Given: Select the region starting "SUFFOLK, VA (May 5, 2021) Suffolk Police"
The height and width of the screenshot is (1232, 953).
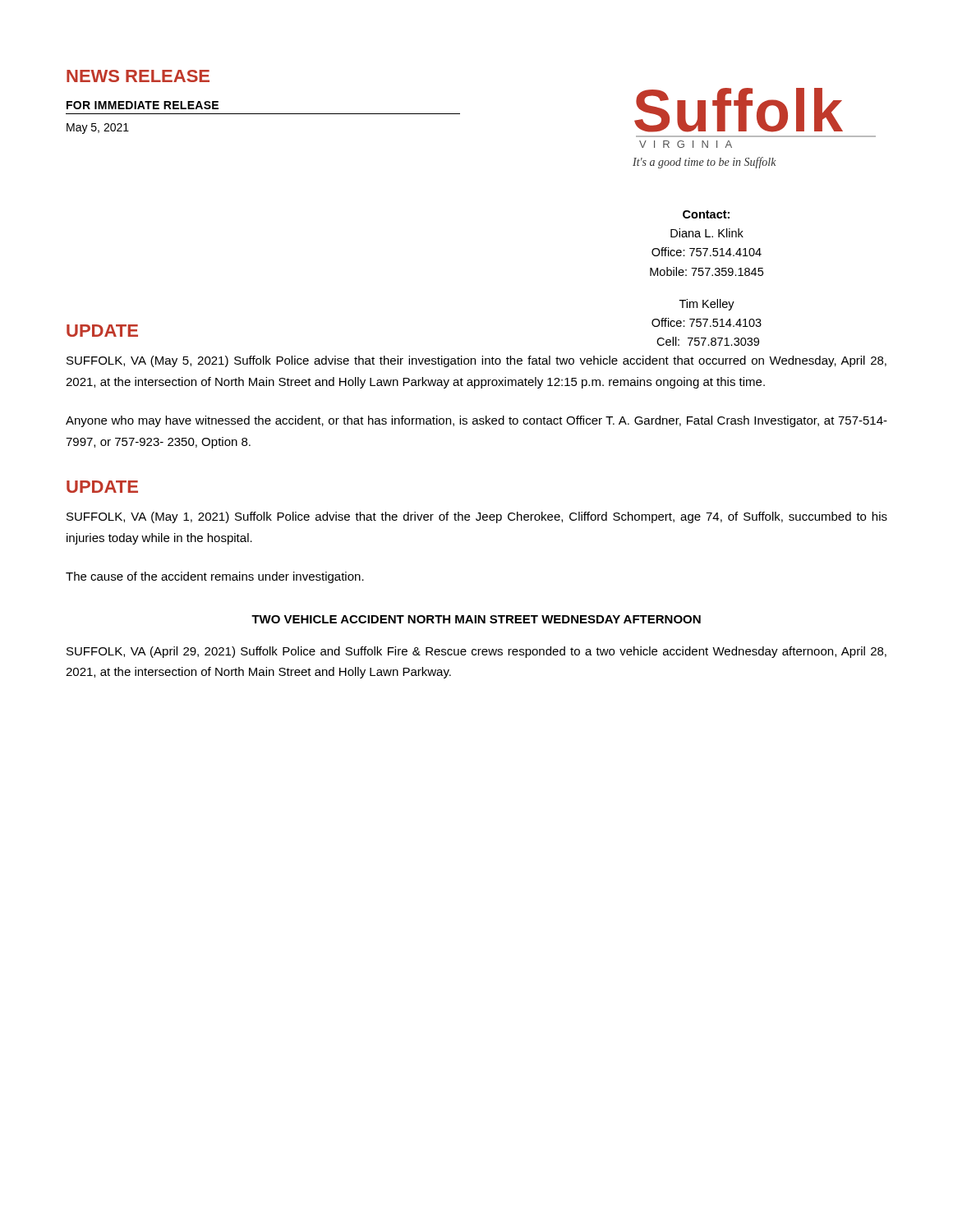Looking at the screenshot, I should coord(476,371).
